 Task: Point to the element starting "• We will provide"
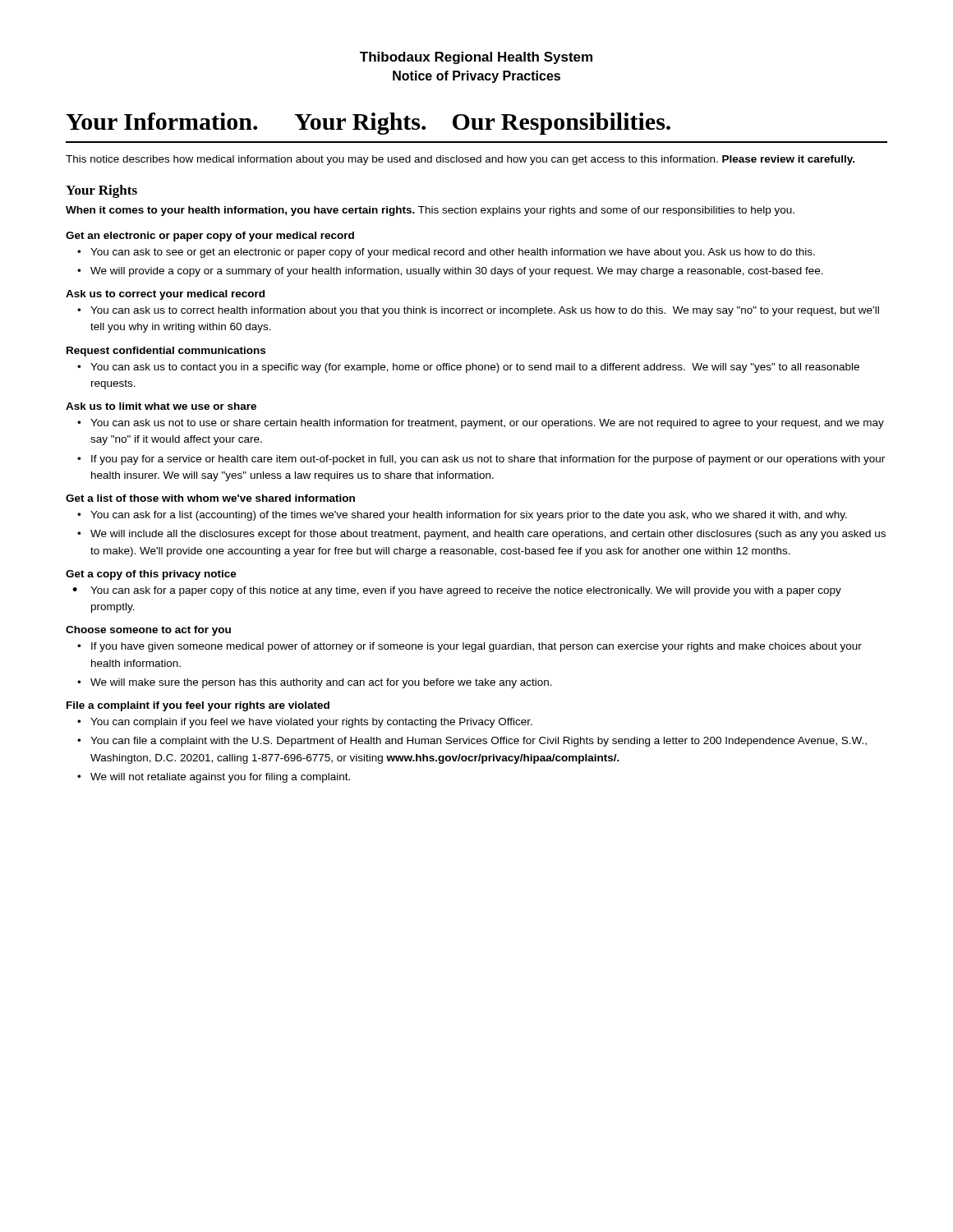[450, 271]
